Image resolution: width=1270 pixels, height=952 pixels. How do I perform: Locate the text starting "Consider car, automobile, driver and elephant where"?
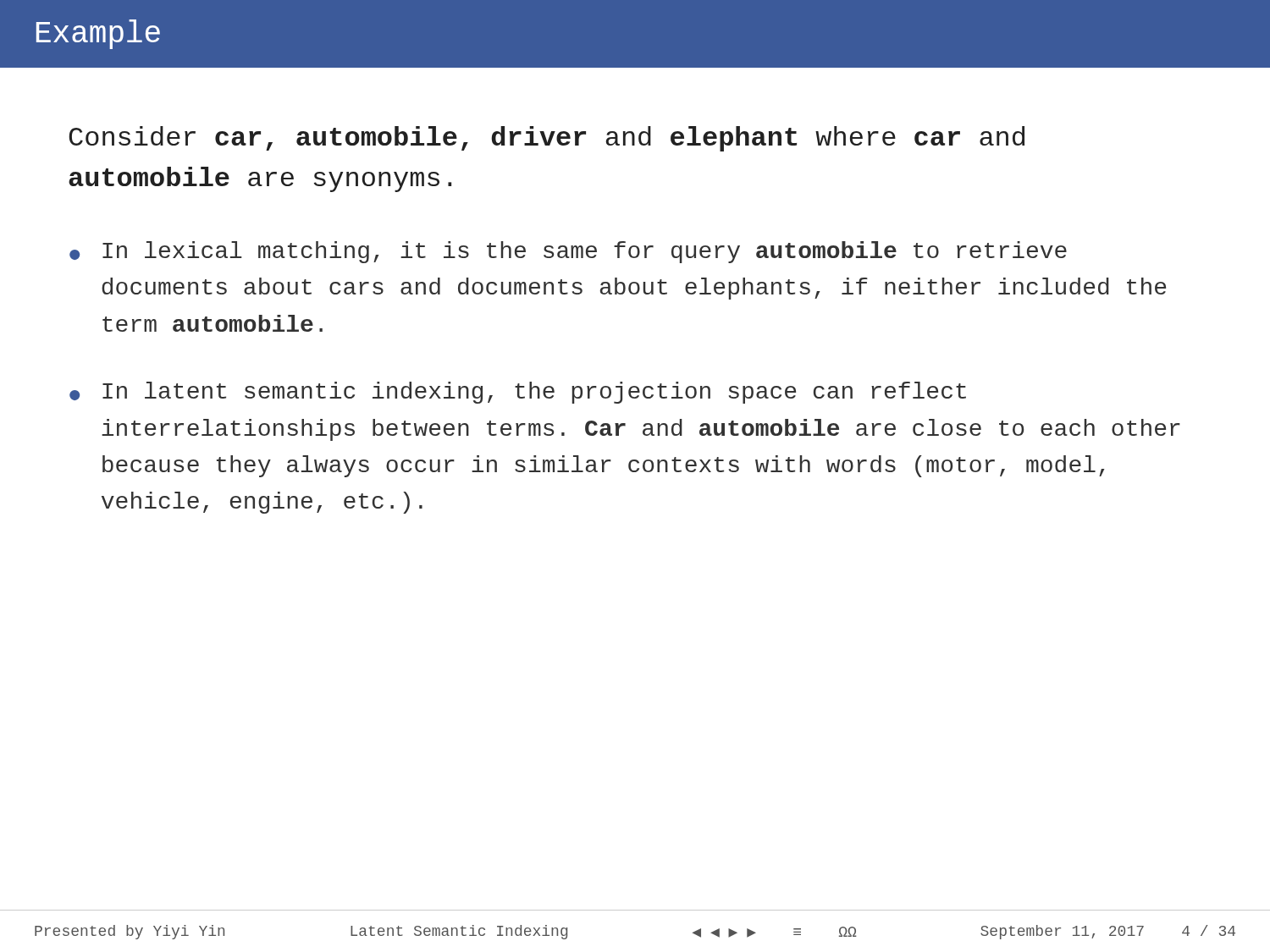pos(547,159)
